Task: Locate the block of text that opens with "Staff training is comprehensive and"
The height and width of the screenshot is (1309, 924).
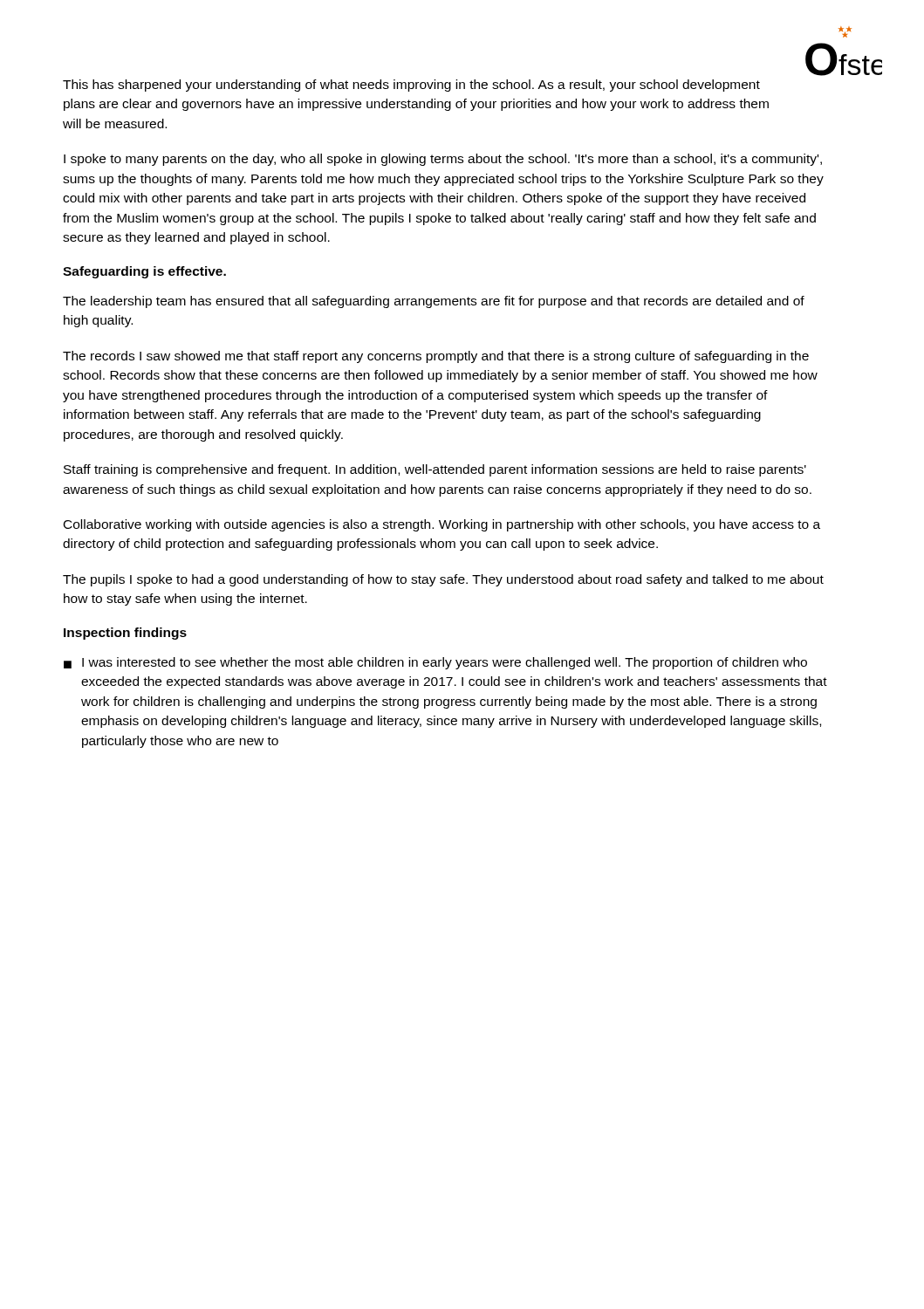Action: (x=438, y=479)
